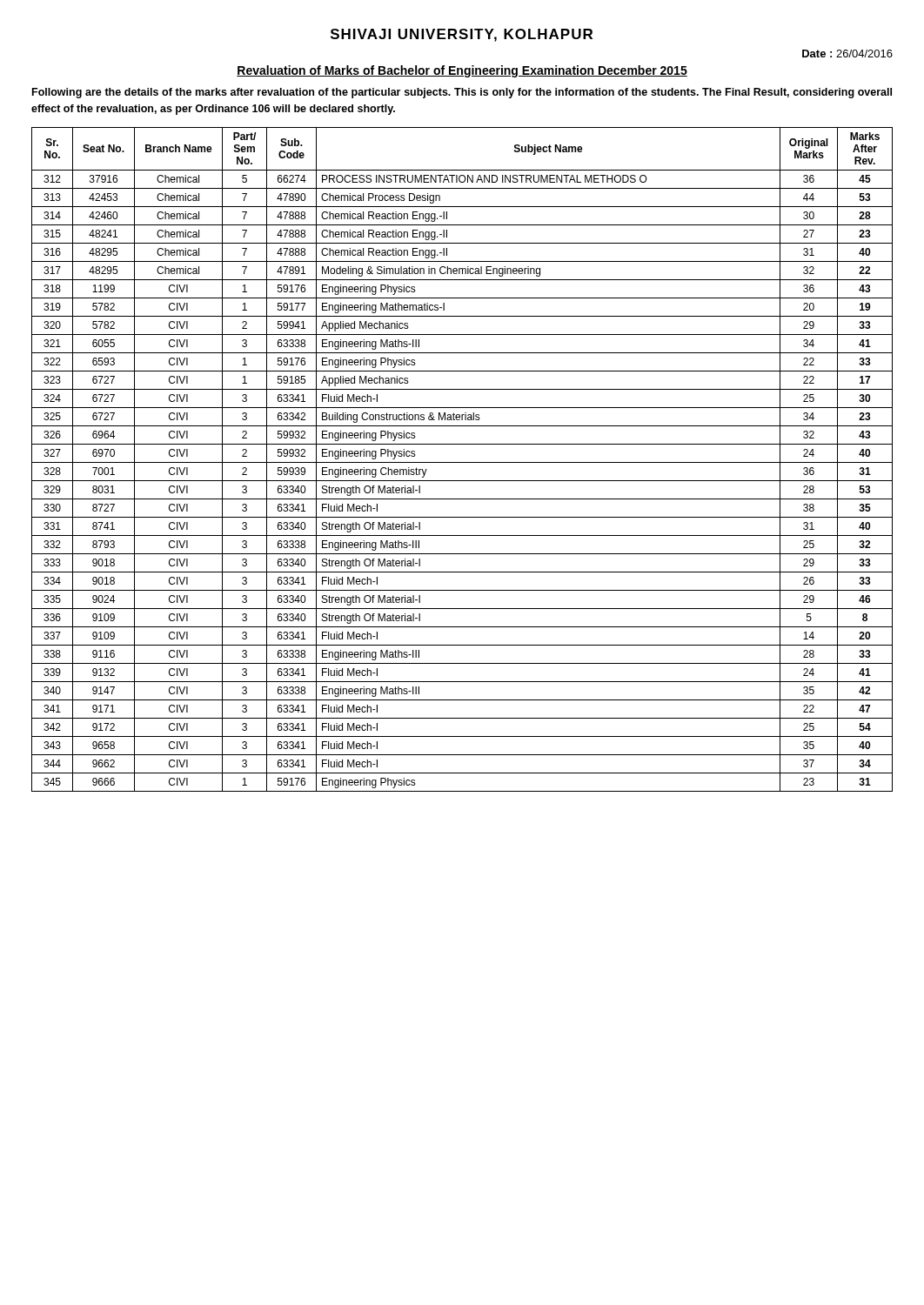Viewport: 924px width, 1305px height.
Task: Click on the region starting "Revaluation of Marks of"
Action: click(462, 70)
